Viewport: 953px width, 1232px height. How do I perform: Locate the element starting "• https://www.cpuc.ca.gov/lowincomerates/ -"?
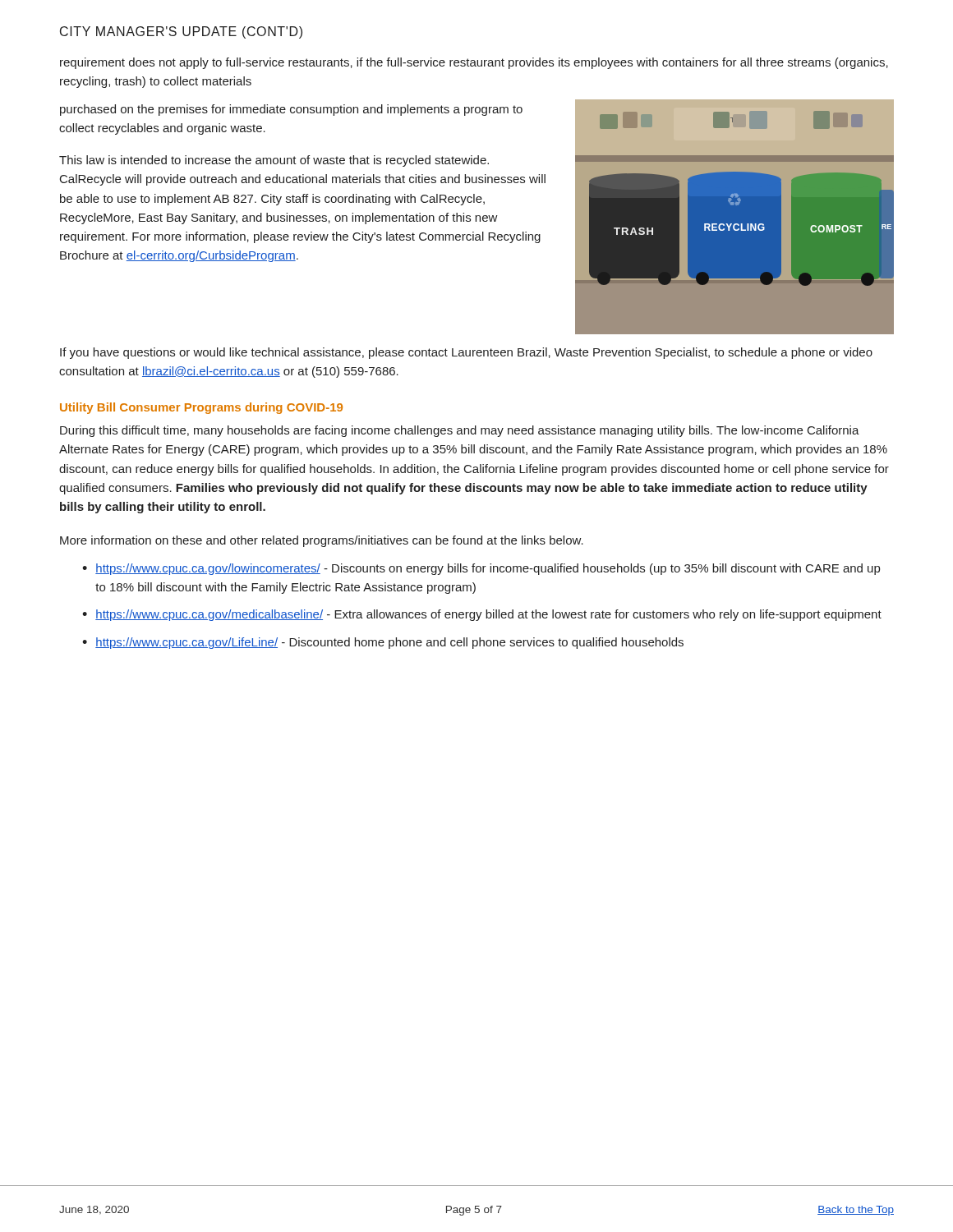point(488,577)
